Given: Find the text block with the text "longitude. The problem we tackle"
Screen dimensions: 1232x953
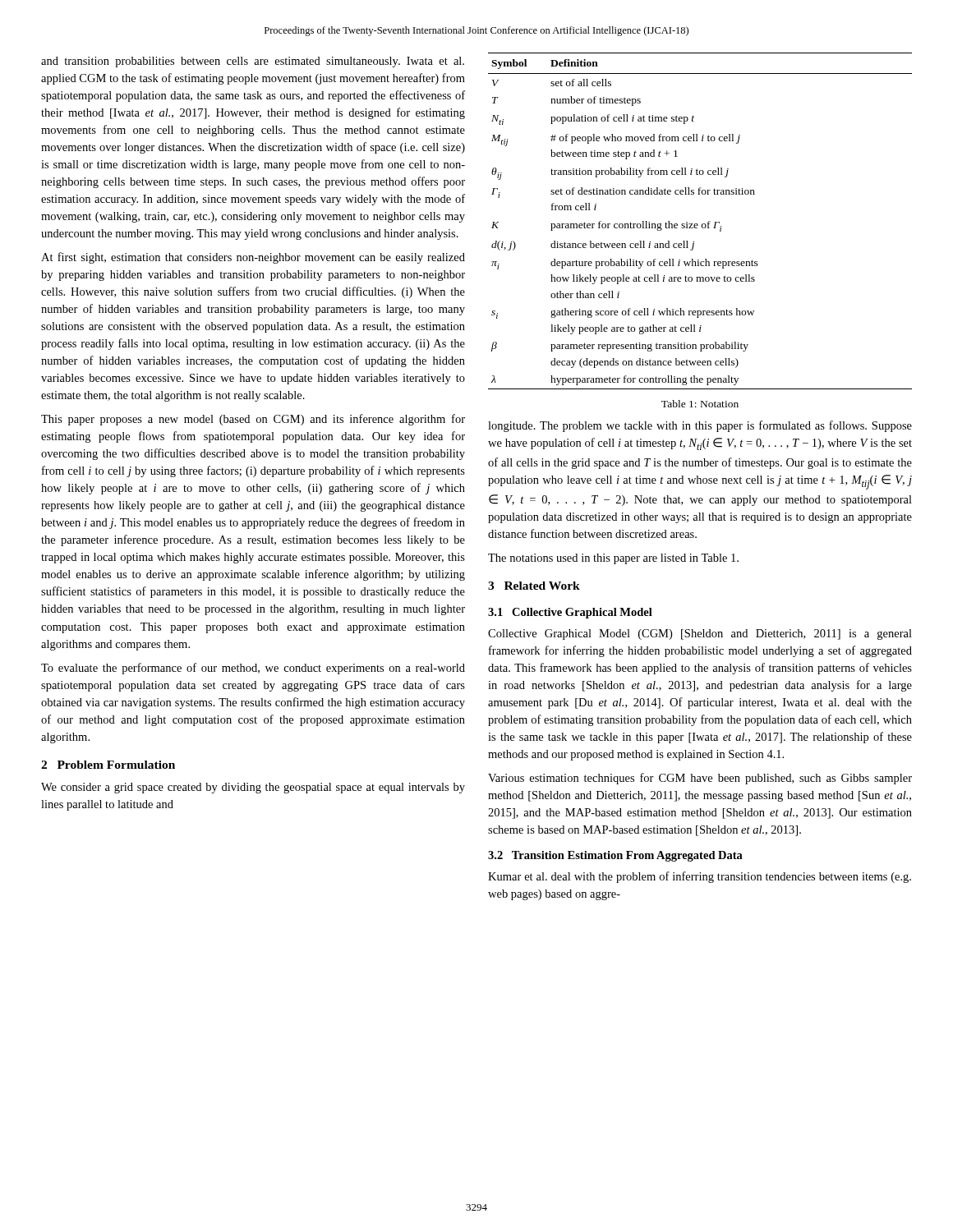Looking at the screenshot, I should point(700,480).
